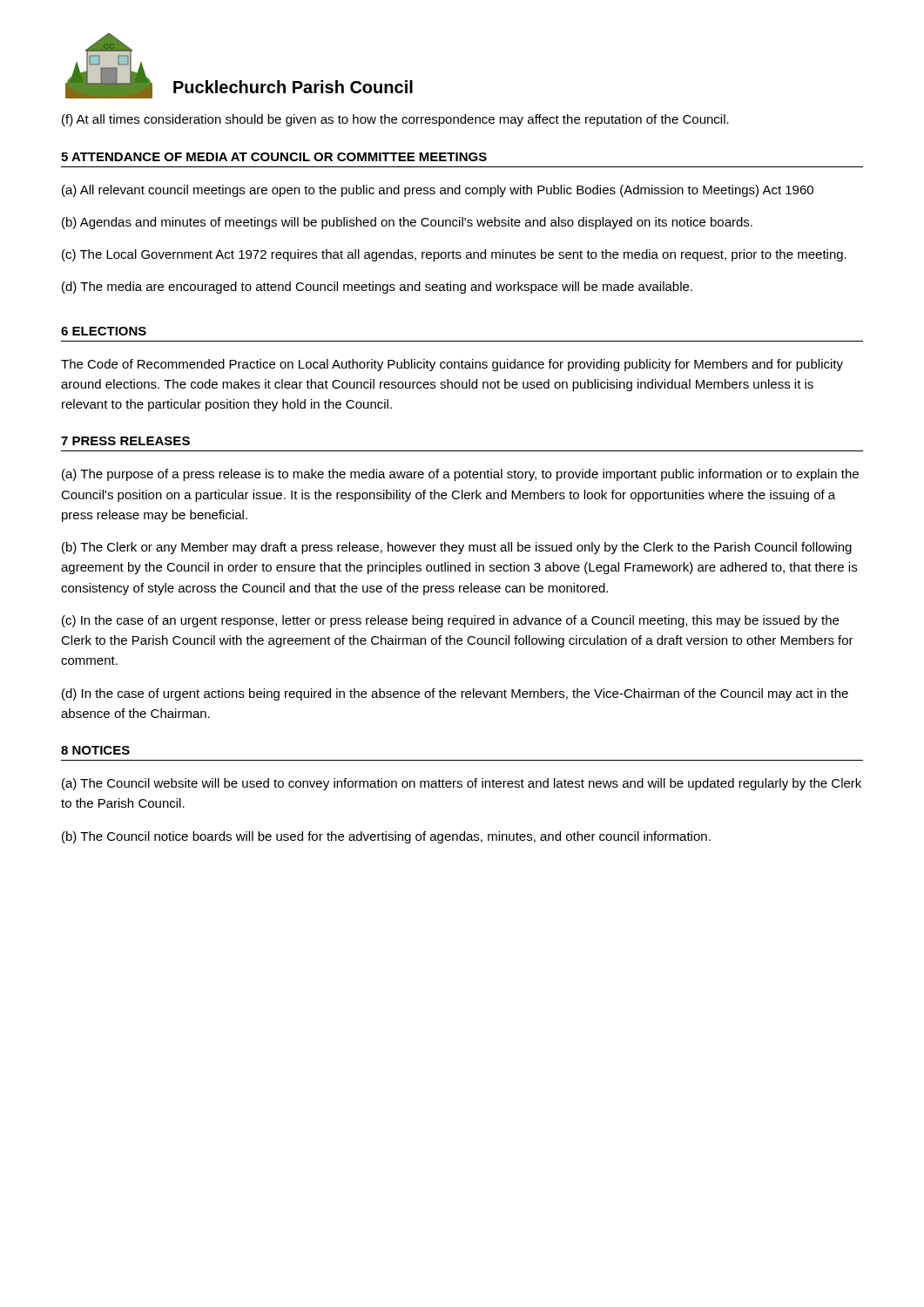Click on the text starting "(f) At all times consideration should"
This screenshot has height=1307, width=924.
point(395,119)
